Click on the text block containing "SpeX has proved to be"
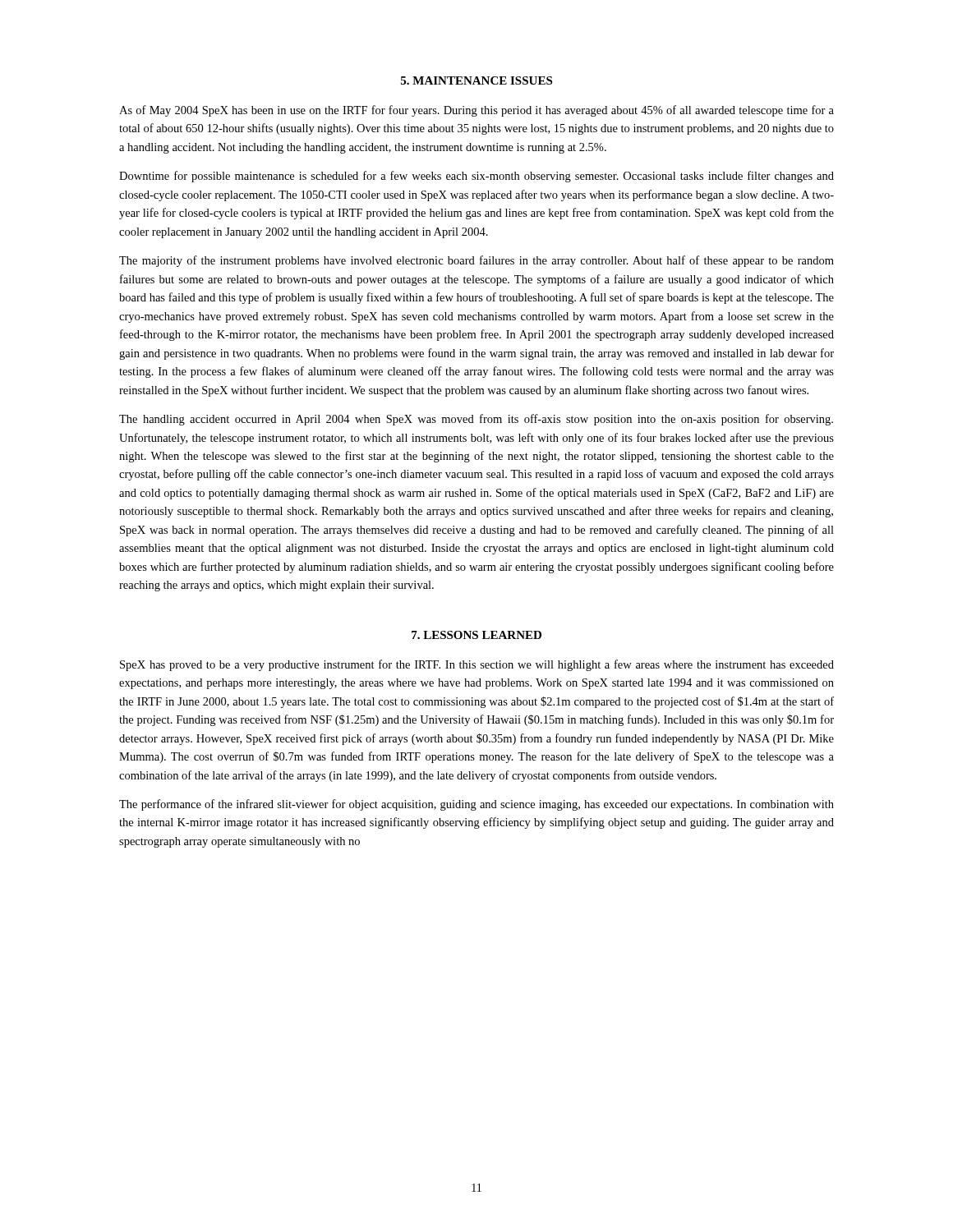The width and height of the screenshot is (953, 1232). click(x=476, y=720)
